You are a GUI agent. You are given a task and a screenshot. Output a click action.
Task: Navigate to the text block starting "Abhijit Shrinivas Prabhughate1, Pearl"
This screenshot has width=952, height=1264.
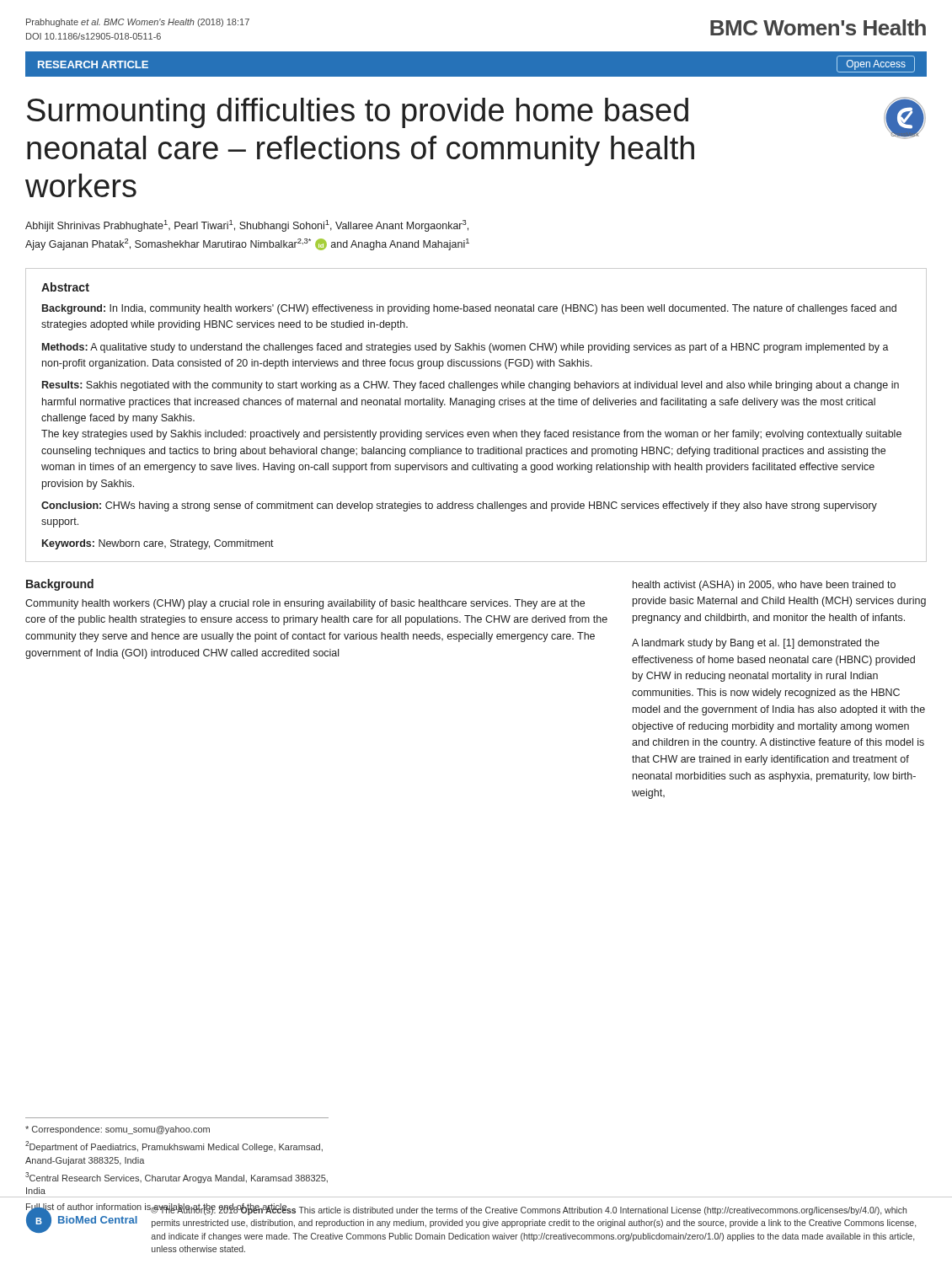(247, 234)
